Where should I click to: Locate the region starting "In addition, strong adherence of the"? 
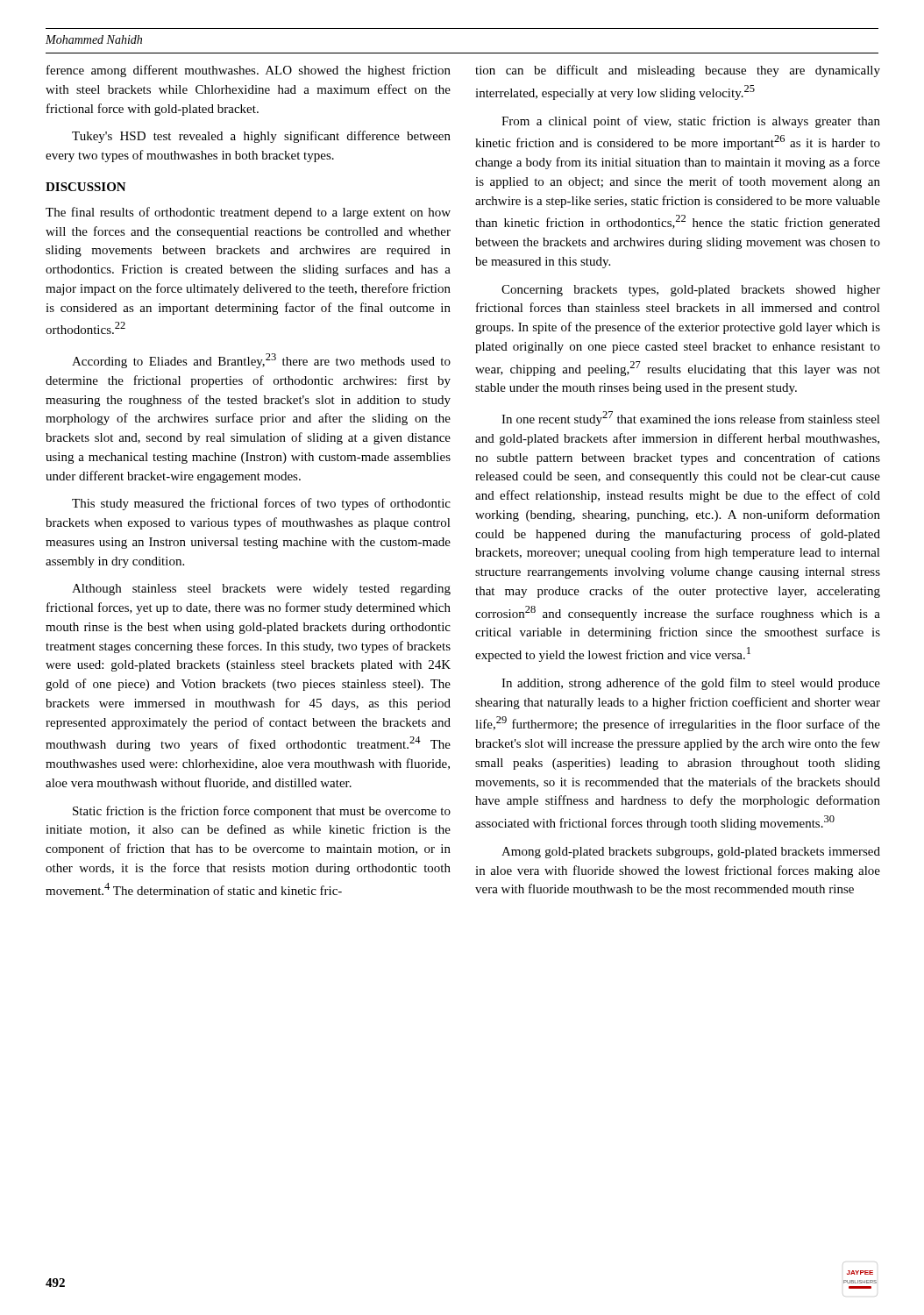[678, 753]
